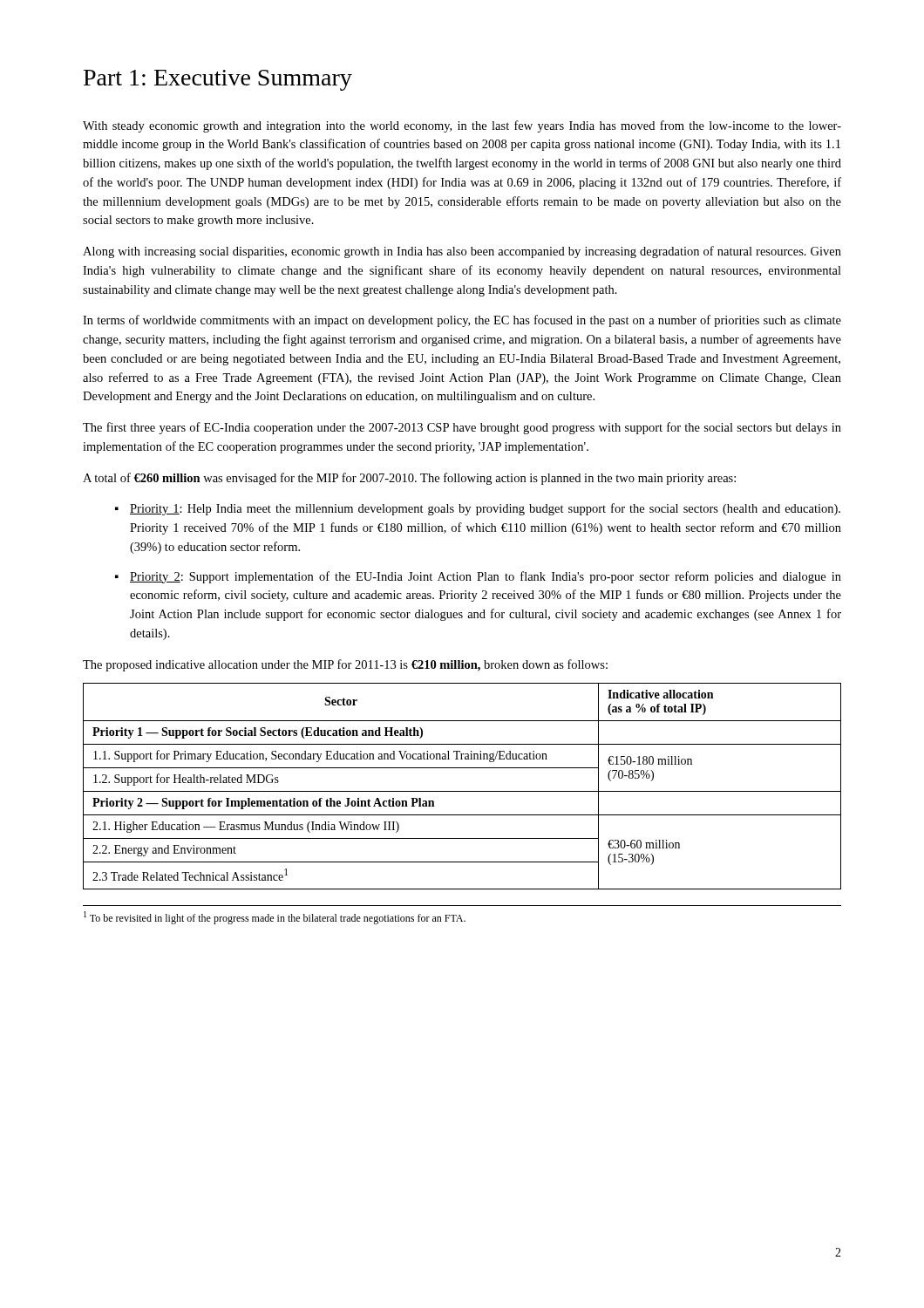Screen dimensions: 1308x924
Task: Find the block on this page that starts "The proposed indicative allocation"
Action: (x=346, y=664)
